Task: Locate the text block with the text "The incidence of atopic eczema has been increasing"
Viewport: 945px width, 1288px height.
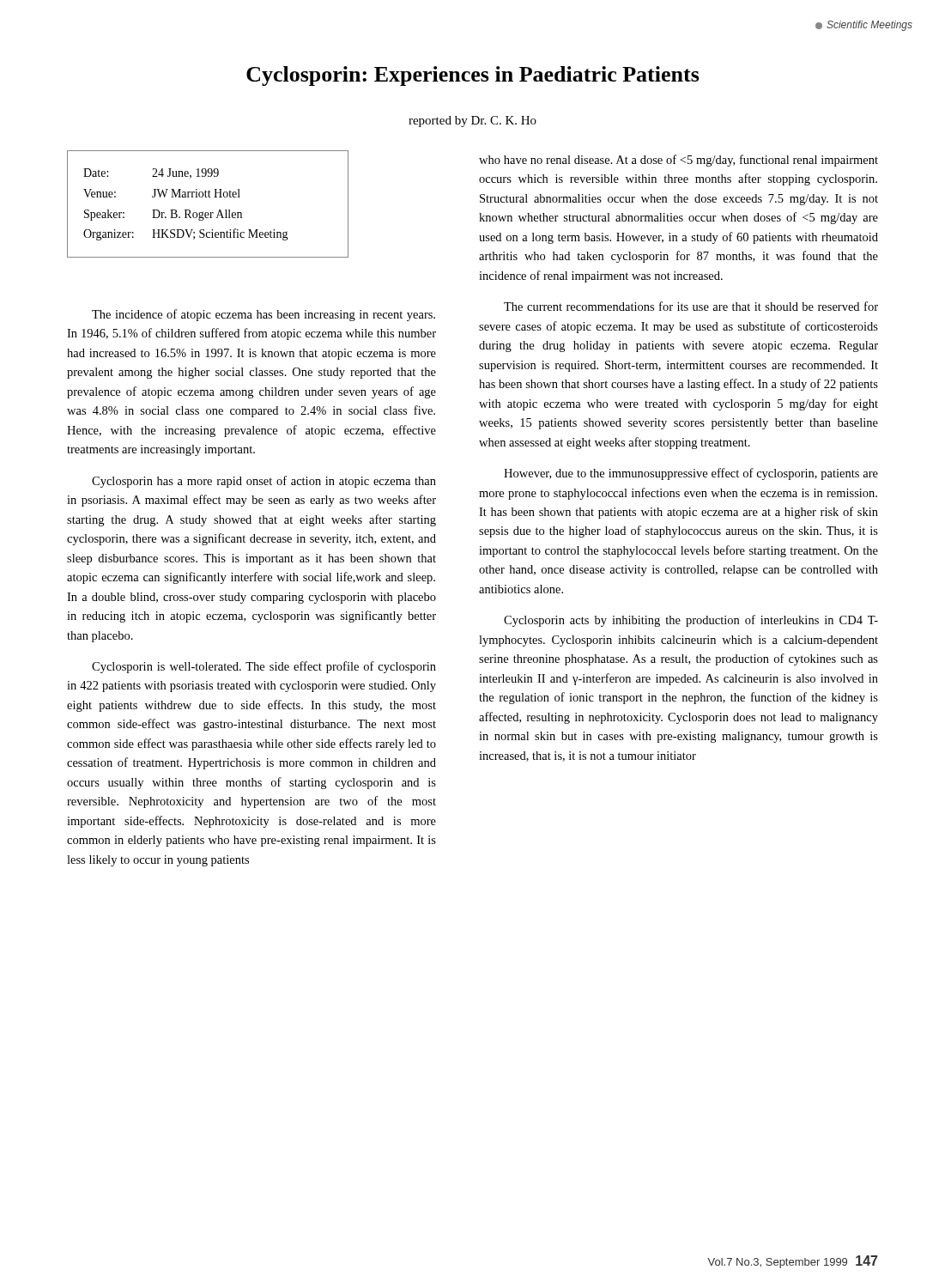Action: point(251,382)
